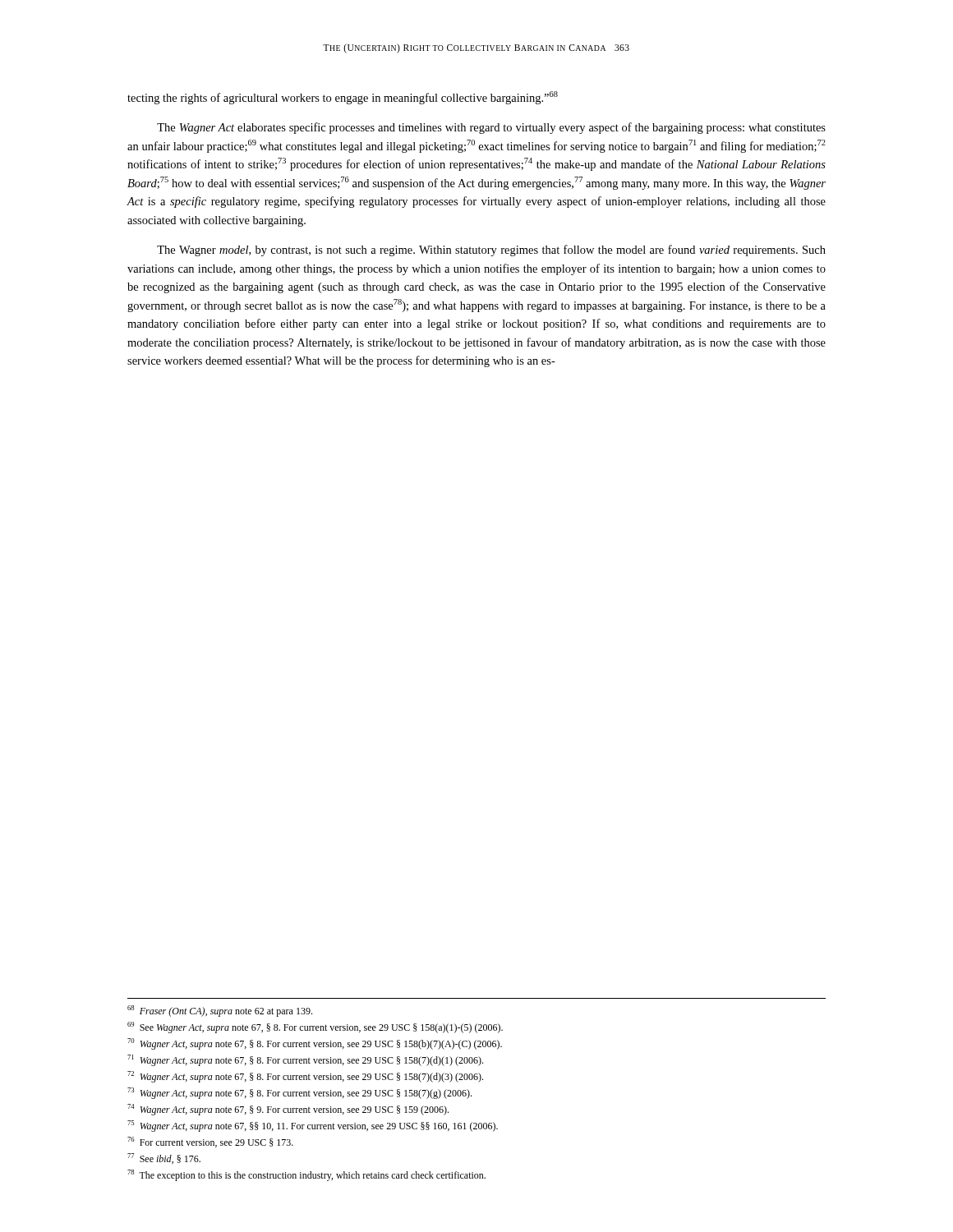
Task: Click on the element starting "tecting the rights"
Action: 343,97
